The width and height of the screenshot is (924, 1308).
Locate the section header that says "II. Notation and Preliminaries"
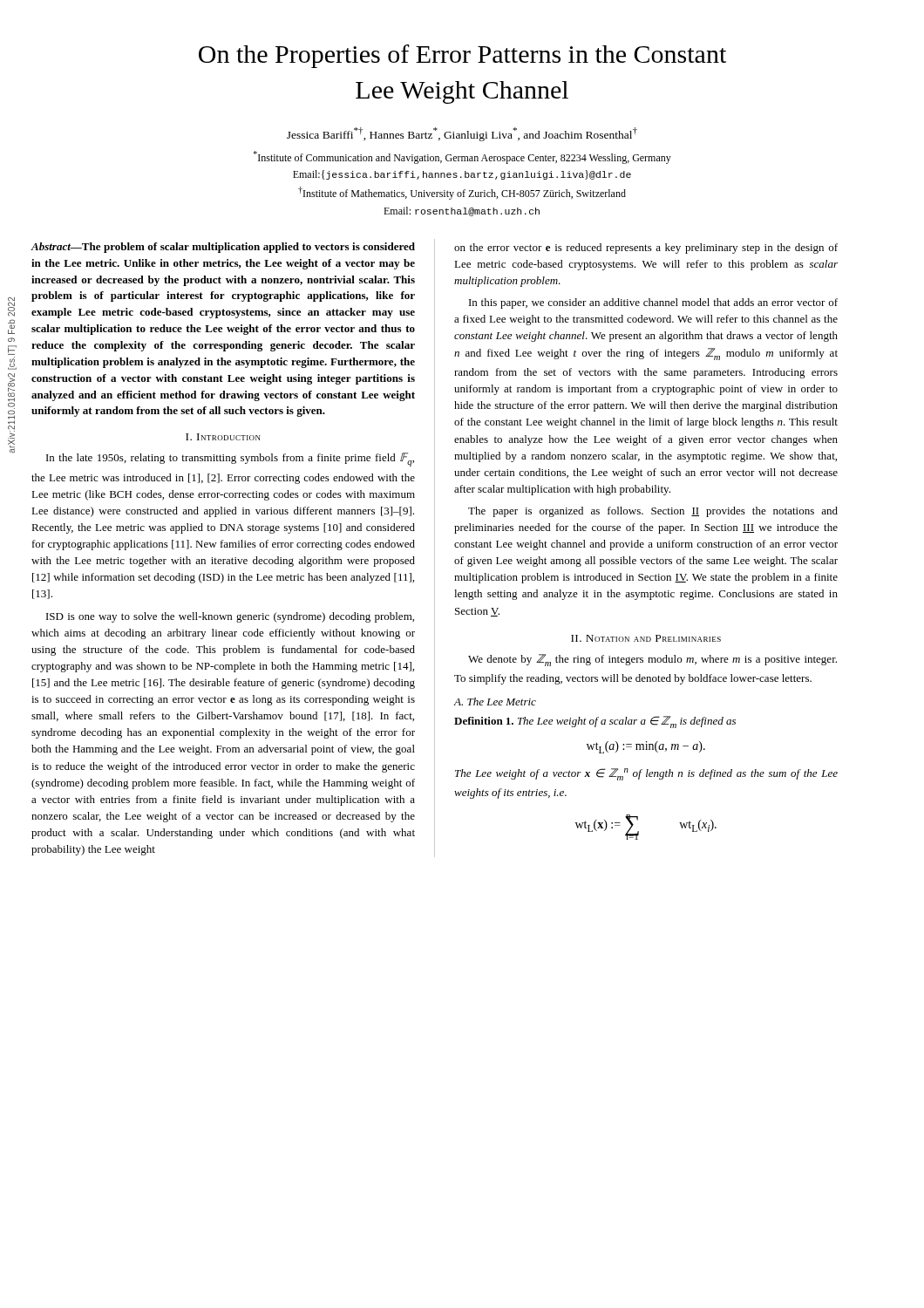click(x=646, y=638)
